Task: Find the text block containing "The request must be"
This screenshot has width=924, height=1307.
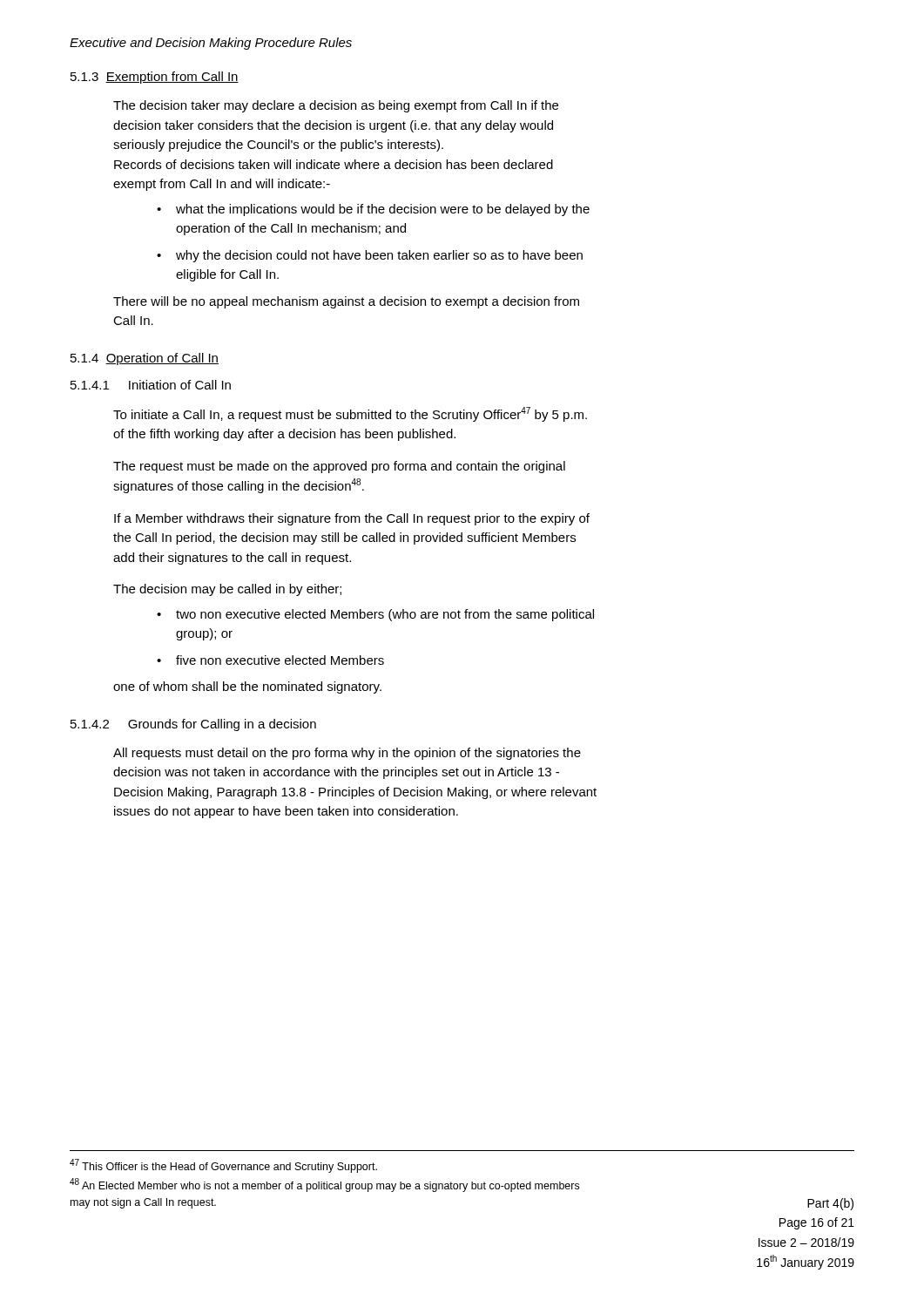Action: pyautogui.click(x=339, y=475)
